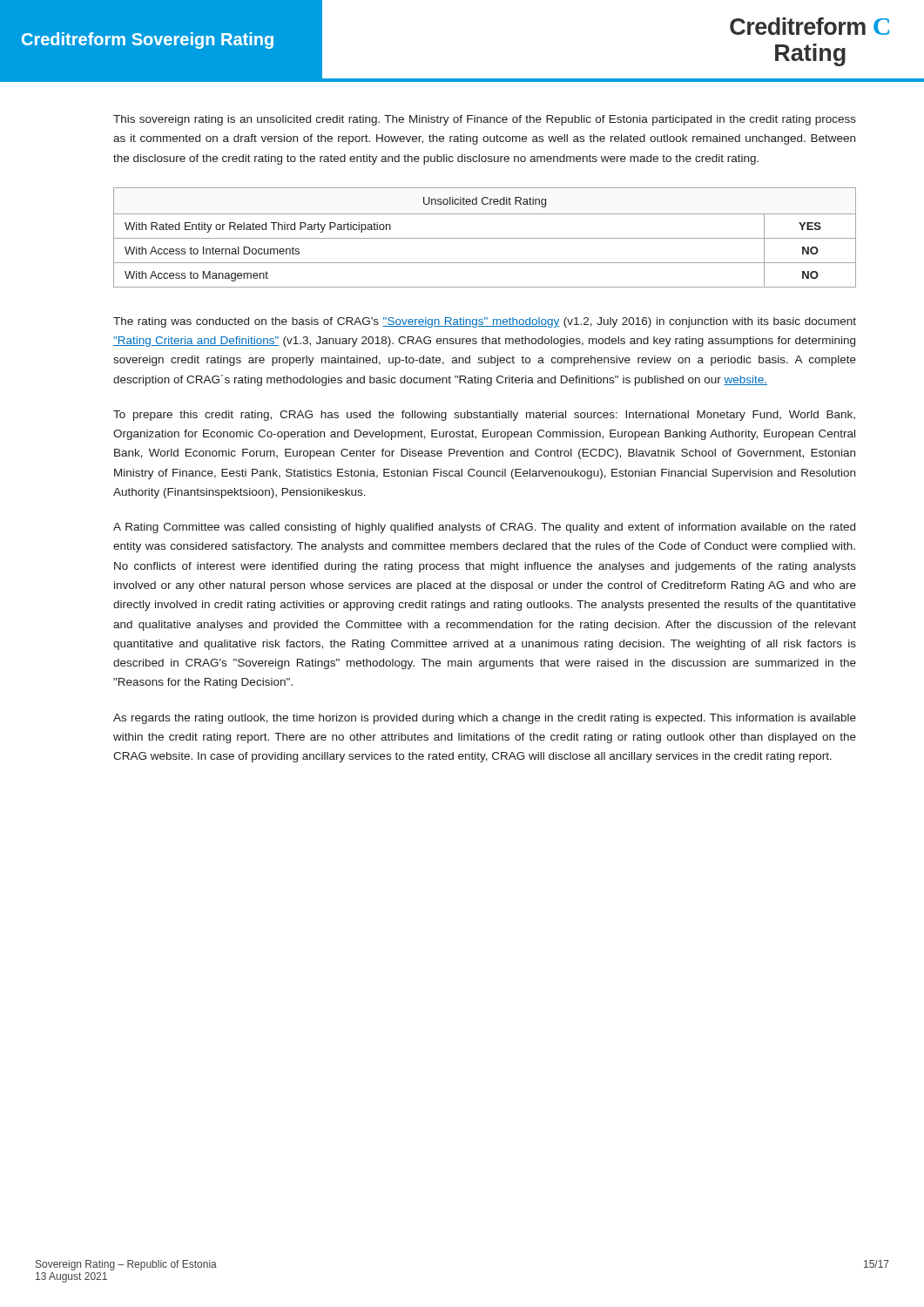
Task: Click on the element starting "A Rating Committee"
Action: pyautogui.click(x=485, y=604)
